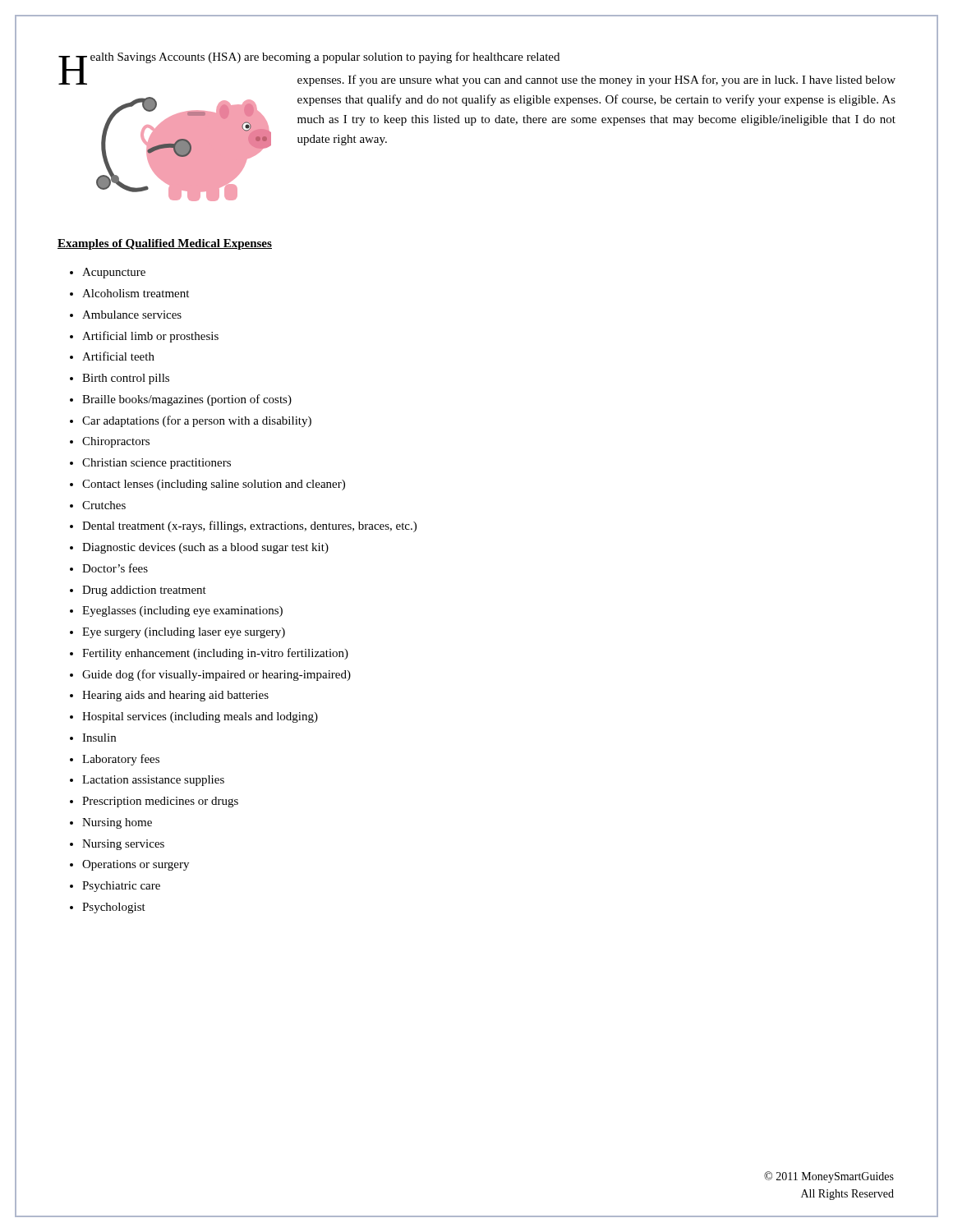Find "Nursing home" on this page

point(117,822)
